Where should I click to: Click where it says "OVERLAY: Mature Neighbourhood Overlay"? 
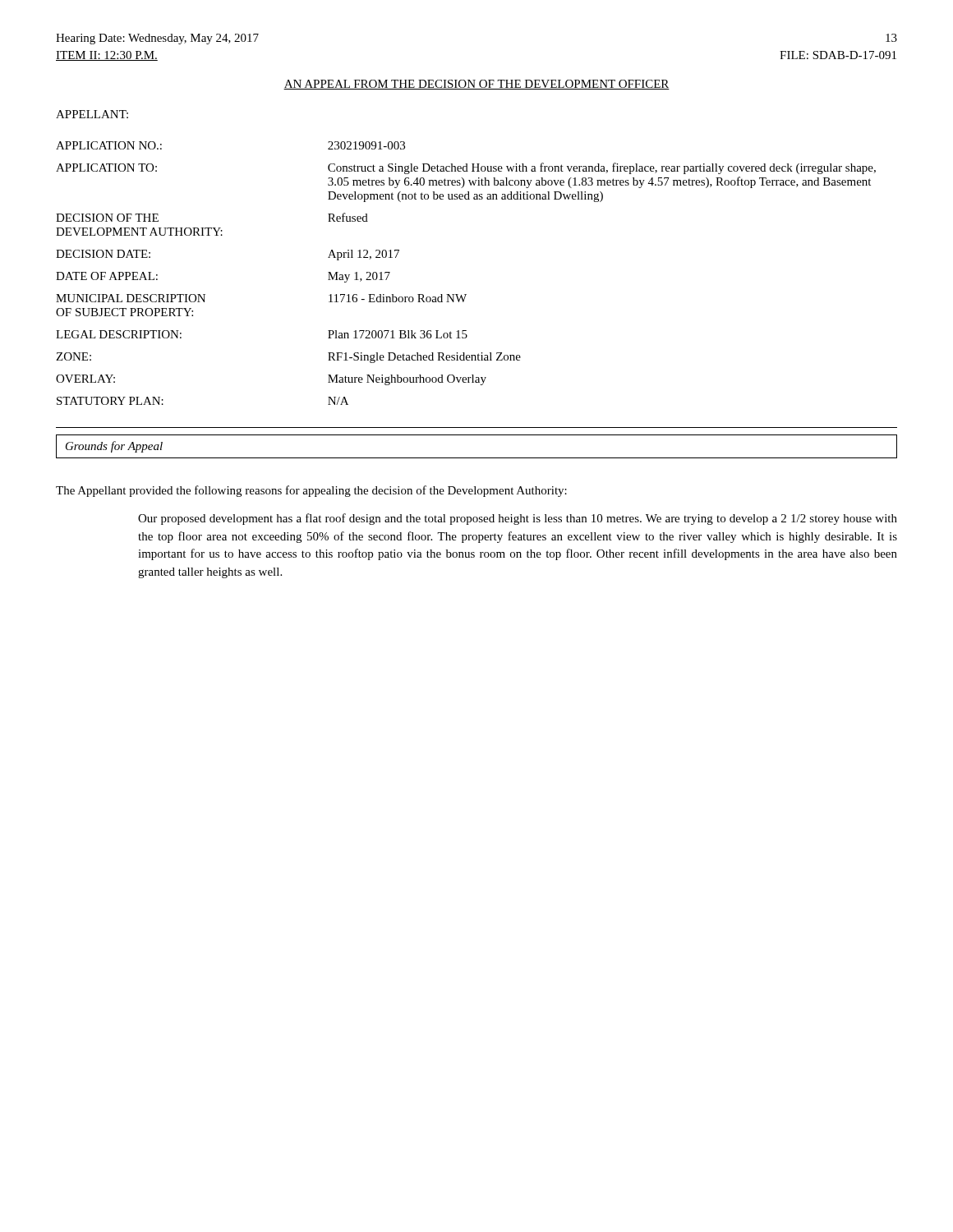coord(476,379)
